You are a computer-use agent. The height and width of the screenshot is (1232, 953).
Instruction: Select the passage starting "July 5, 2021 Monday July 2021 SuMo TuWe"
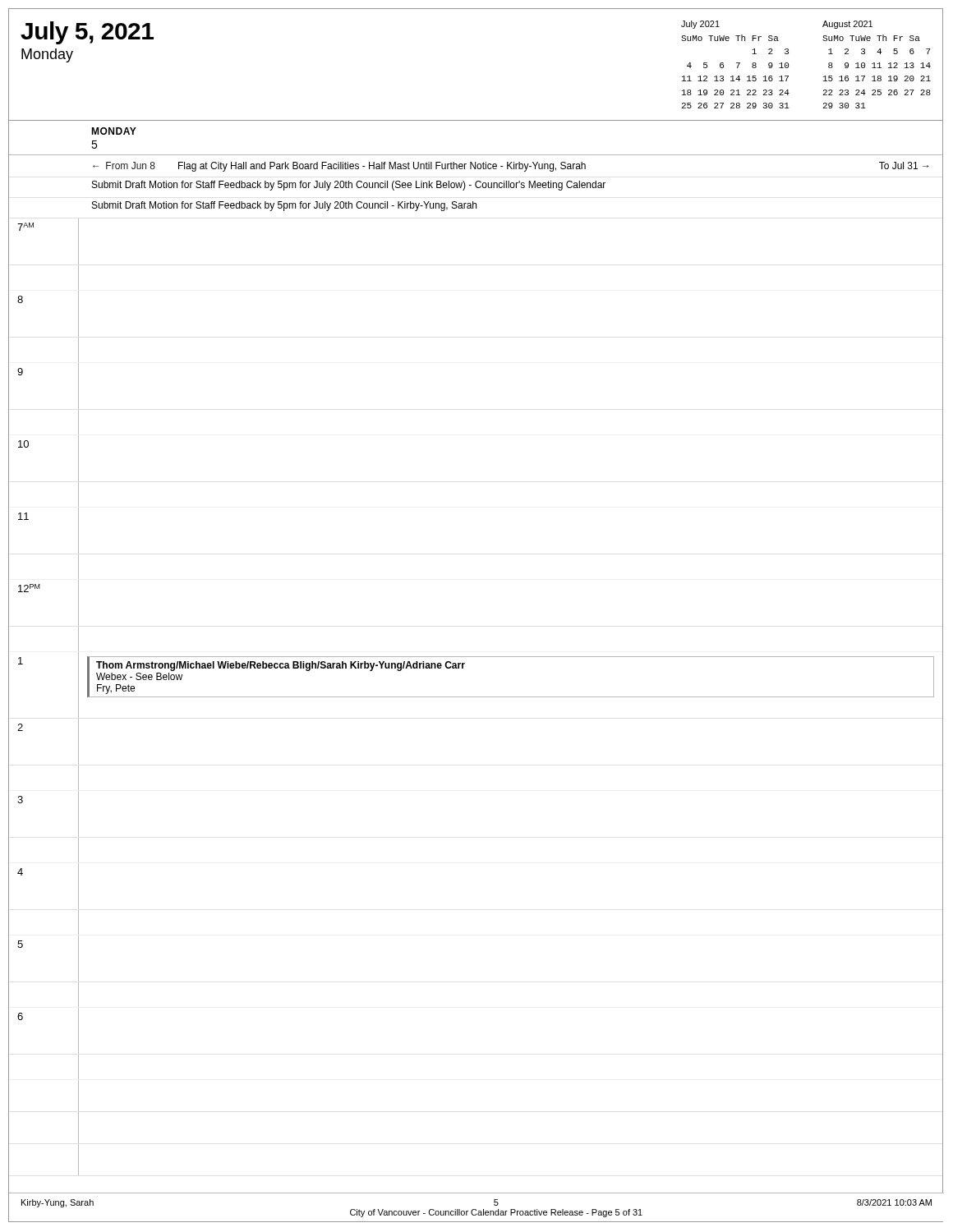point(82,31)
